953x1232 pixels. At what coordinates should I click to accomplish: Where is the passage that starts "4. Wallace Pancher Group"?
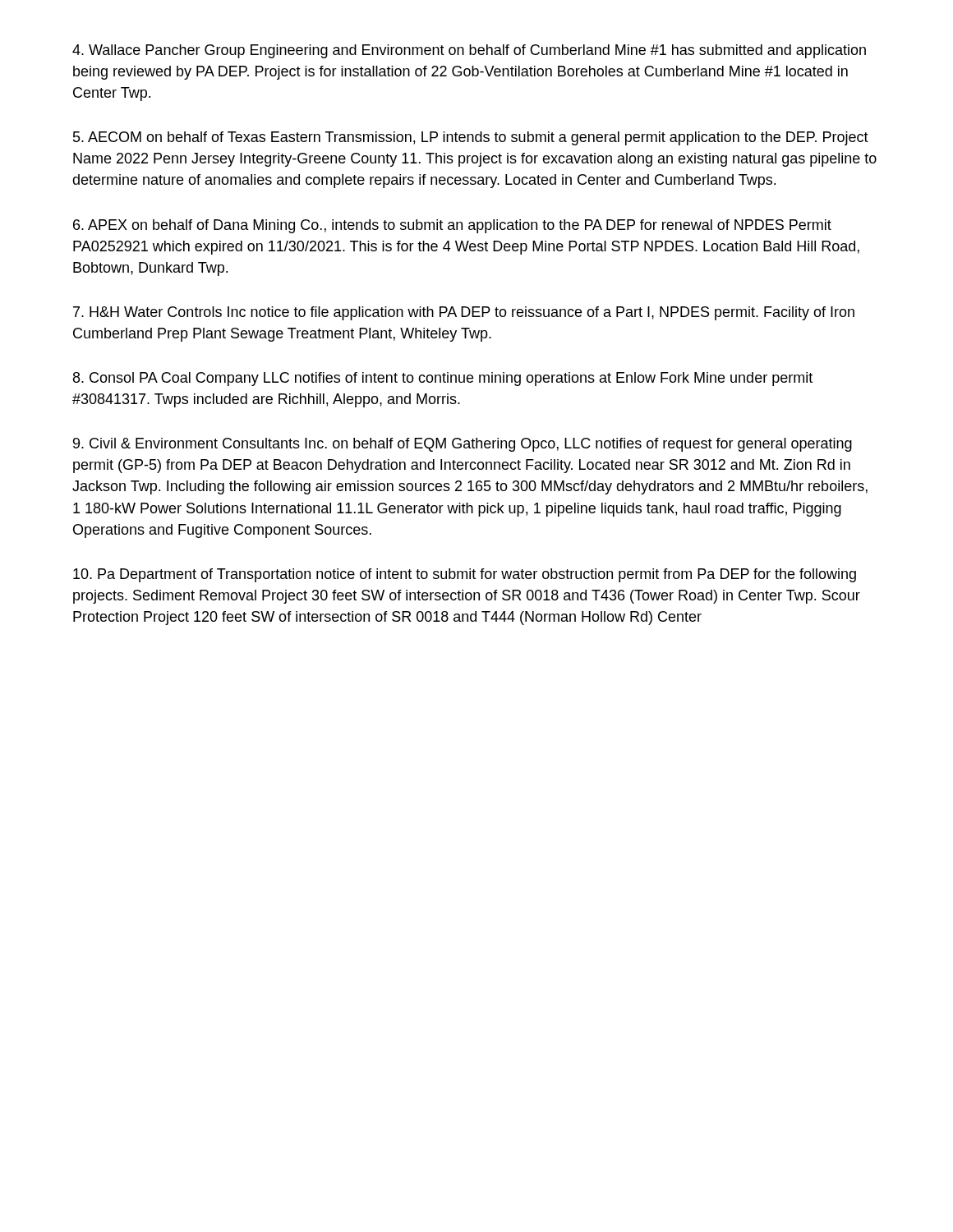(469, 72)
